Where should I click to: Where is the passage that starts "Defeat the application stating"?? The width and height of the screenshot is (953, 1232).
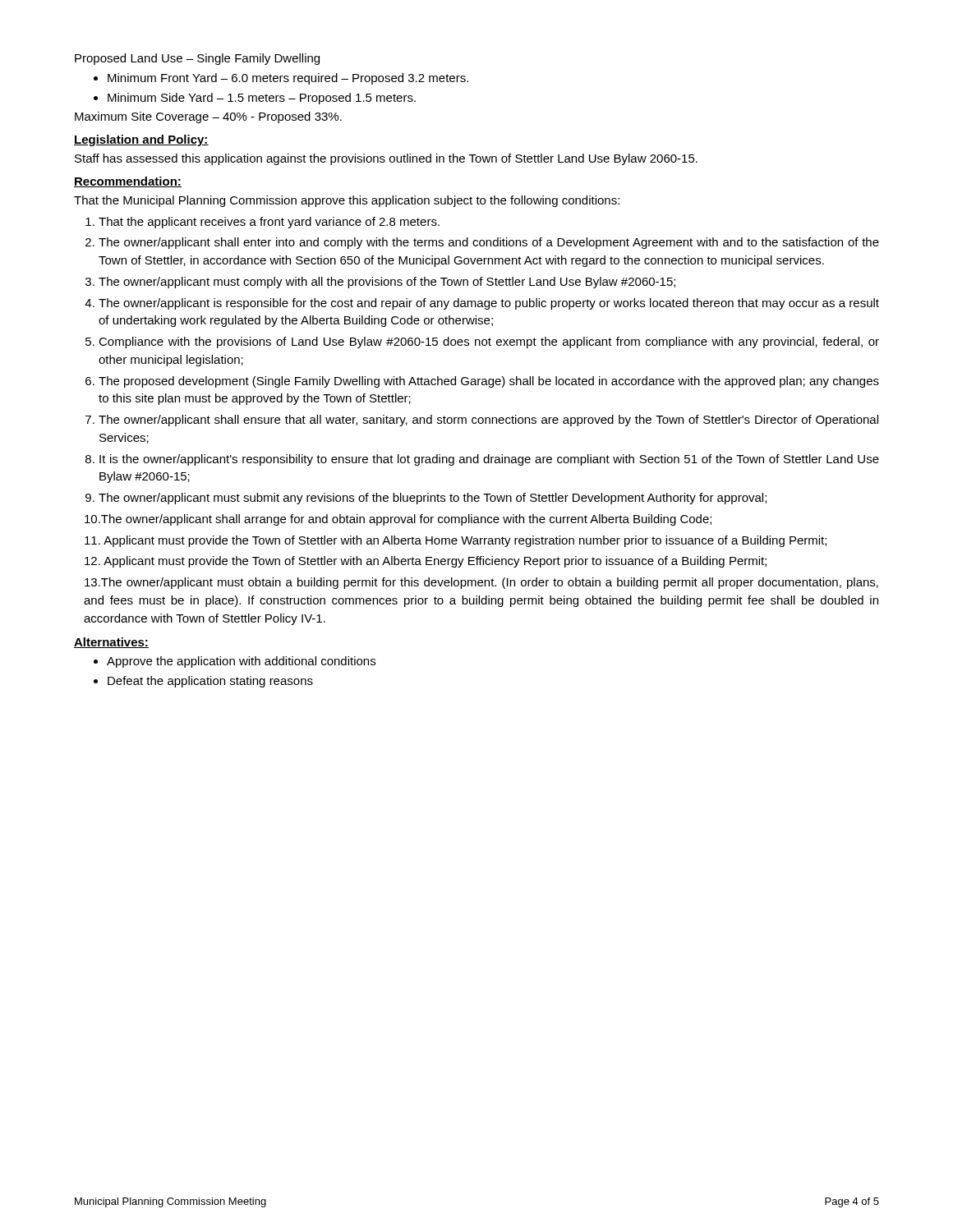(210, 680)
